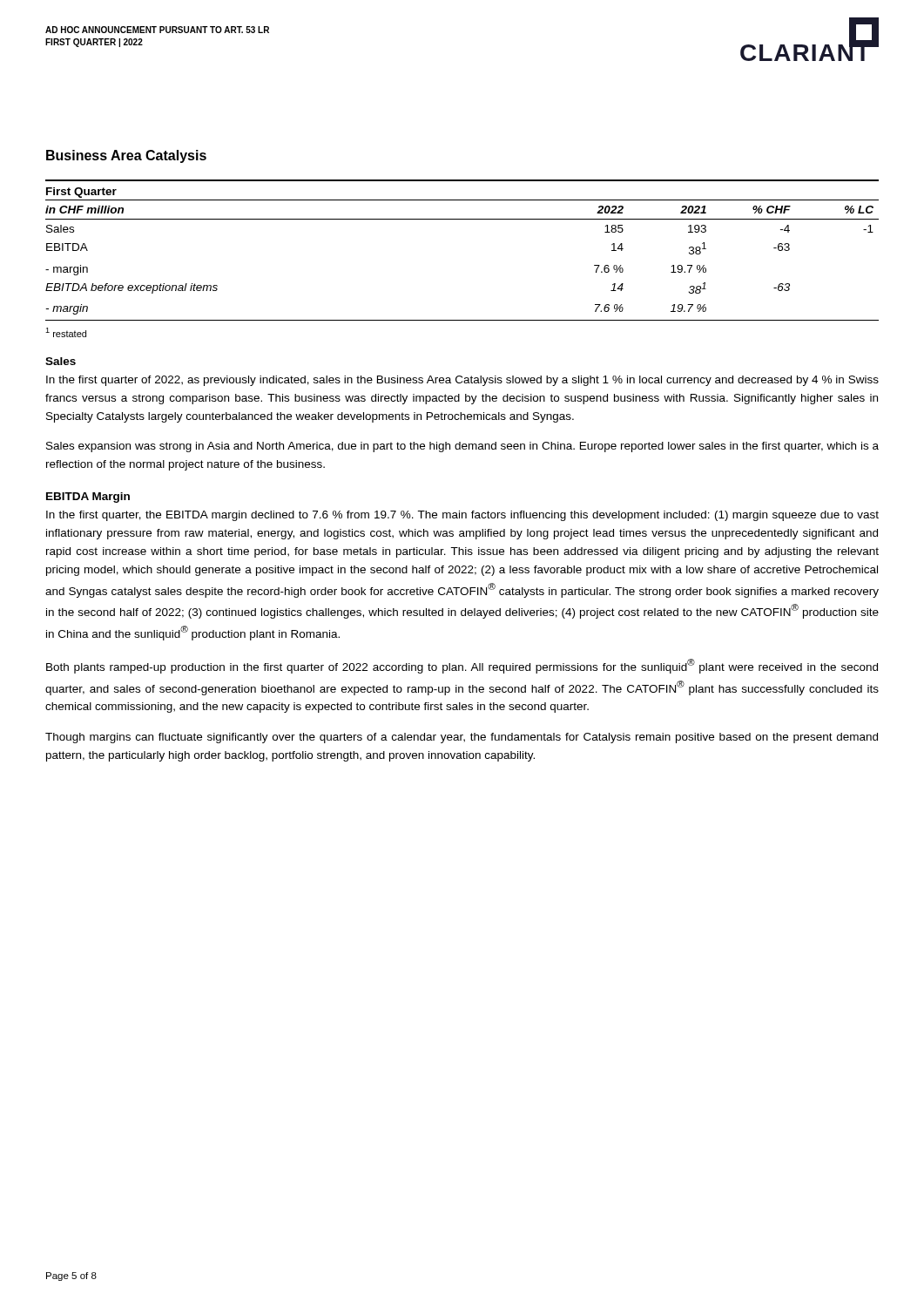Select the footnote containing "1 restated"
The height and width of the screenshot is (1307, 924).
pos(66,332)
